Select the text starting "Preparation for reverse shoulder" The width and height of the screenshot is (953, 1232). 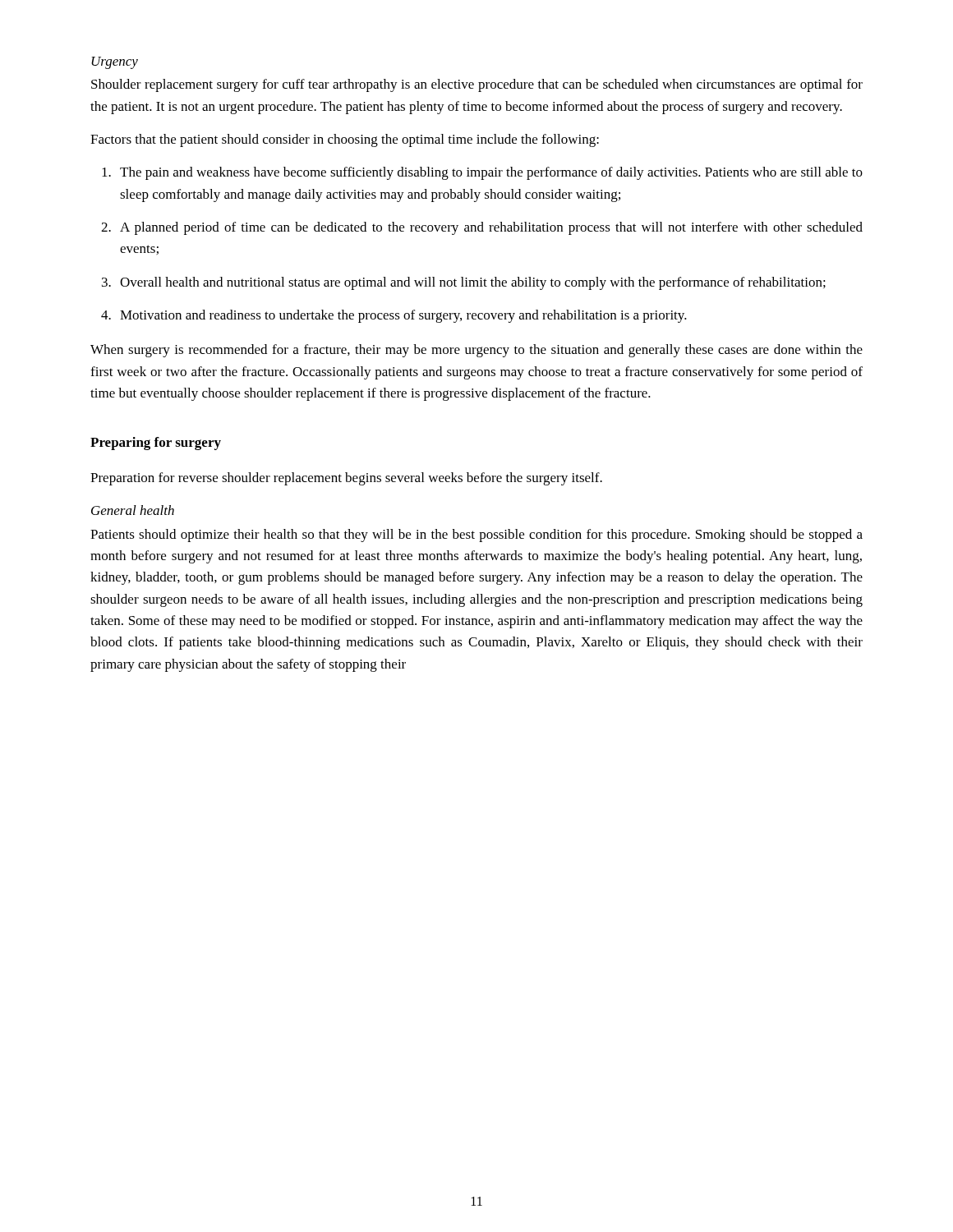(476, 478)
